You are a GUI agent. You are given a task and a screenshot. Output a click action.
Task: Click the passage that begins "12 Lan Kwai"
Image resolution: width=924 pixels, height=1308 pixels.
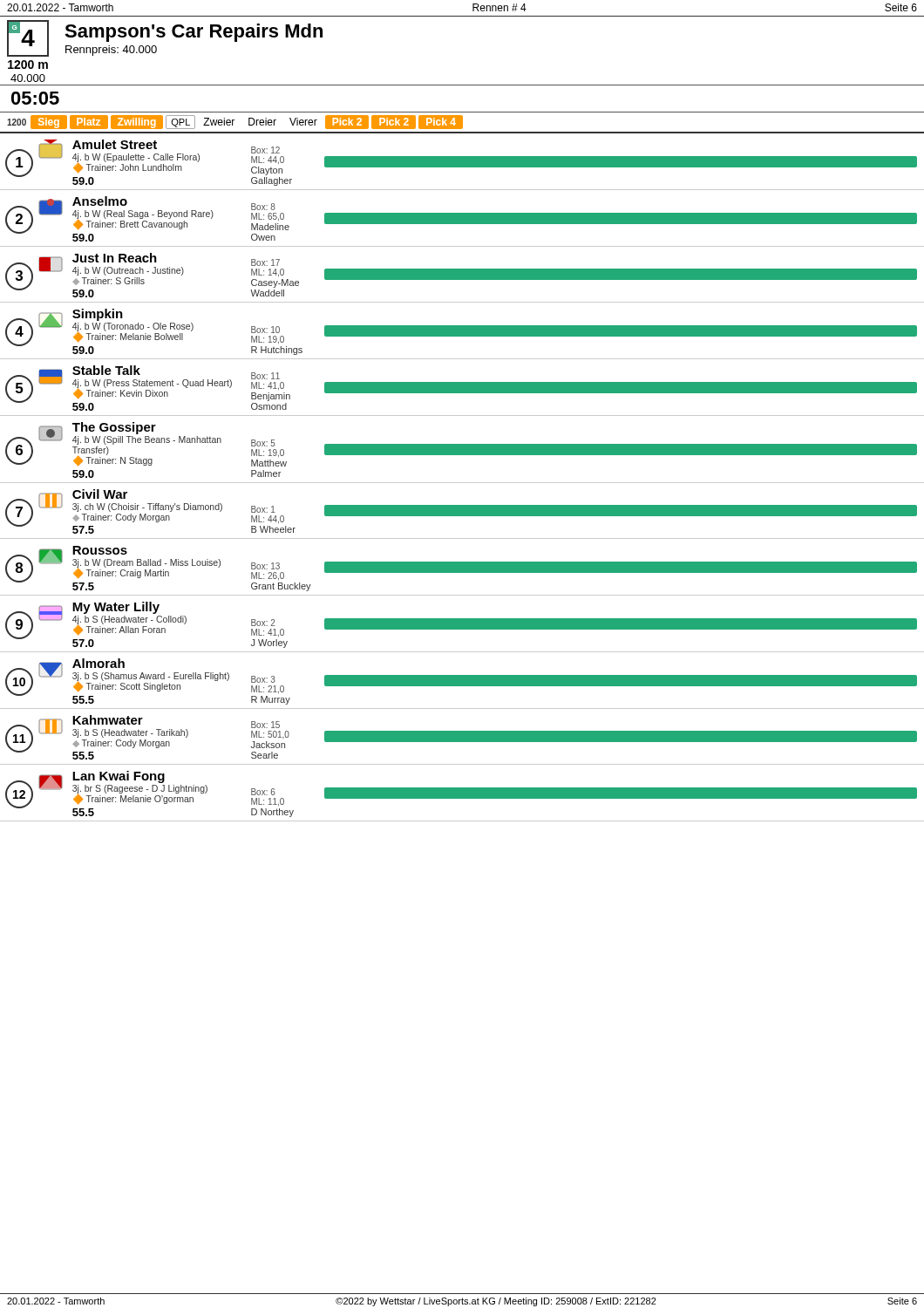pyautogui.click(x=462, y=793)
